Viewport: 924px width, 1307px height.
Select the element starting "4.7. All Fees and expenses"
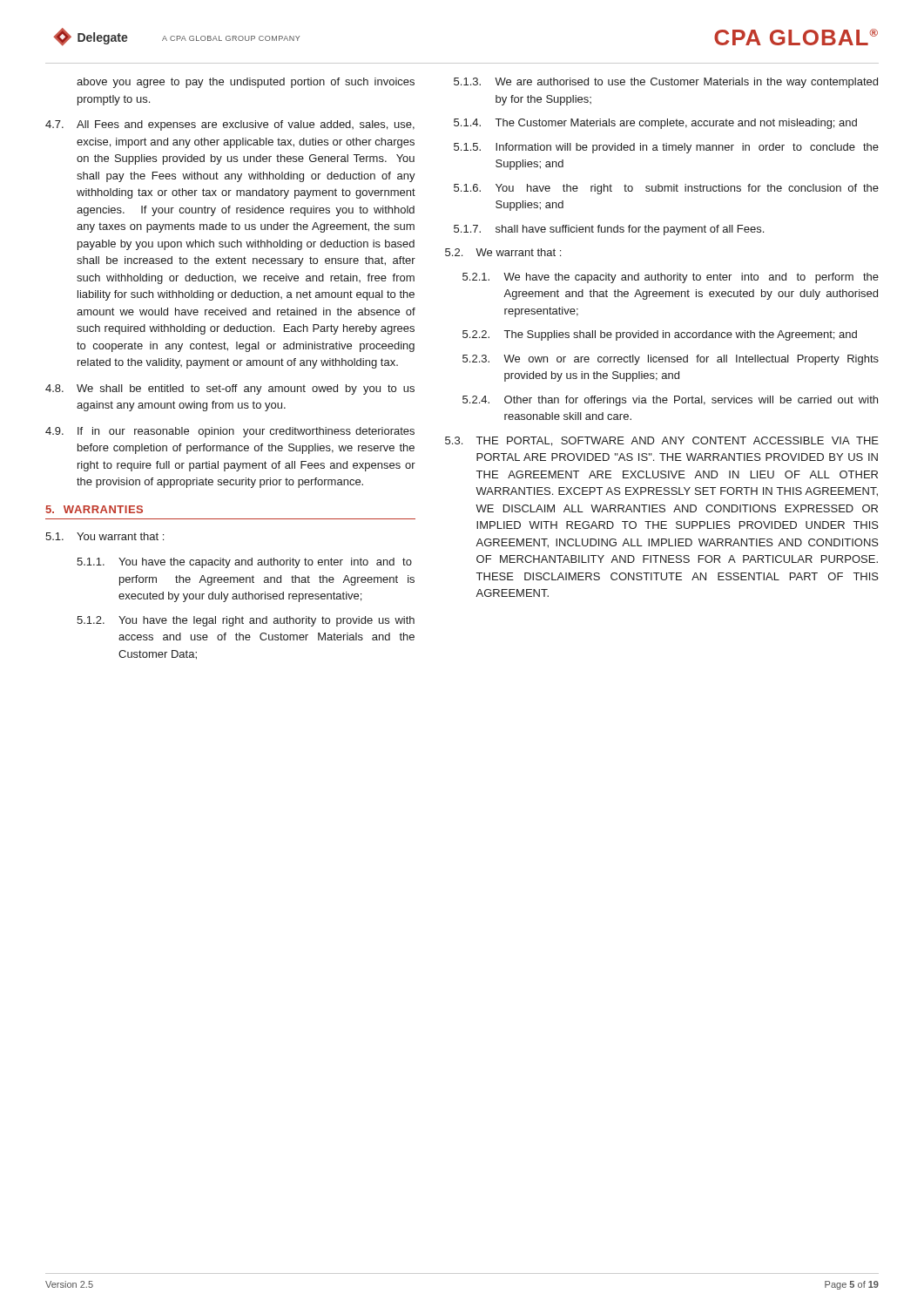pyautogui.click(x=230, y=243)
